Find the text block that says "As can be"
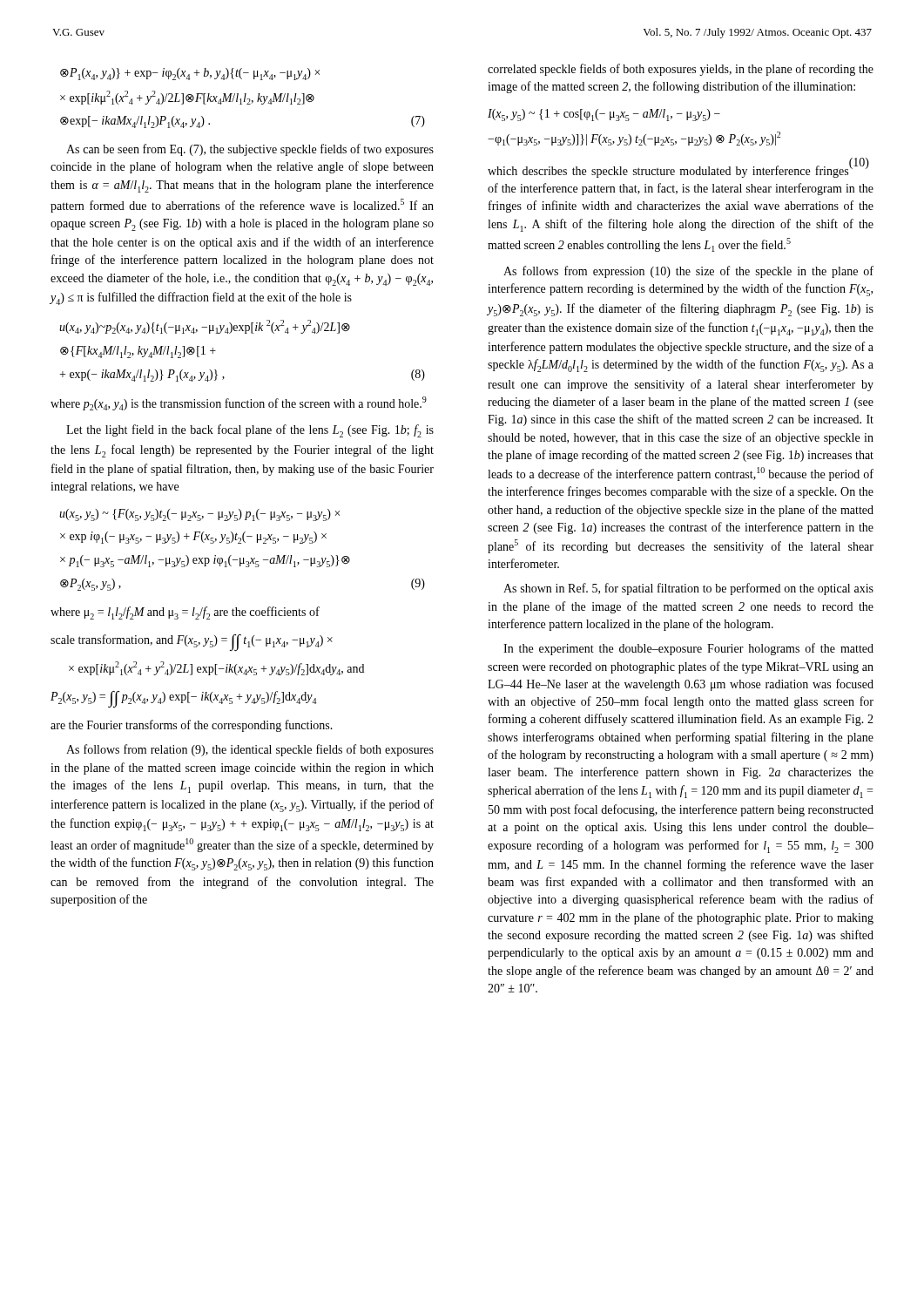Viewport: 924px width, 1307px height. [x=242, y=225]
